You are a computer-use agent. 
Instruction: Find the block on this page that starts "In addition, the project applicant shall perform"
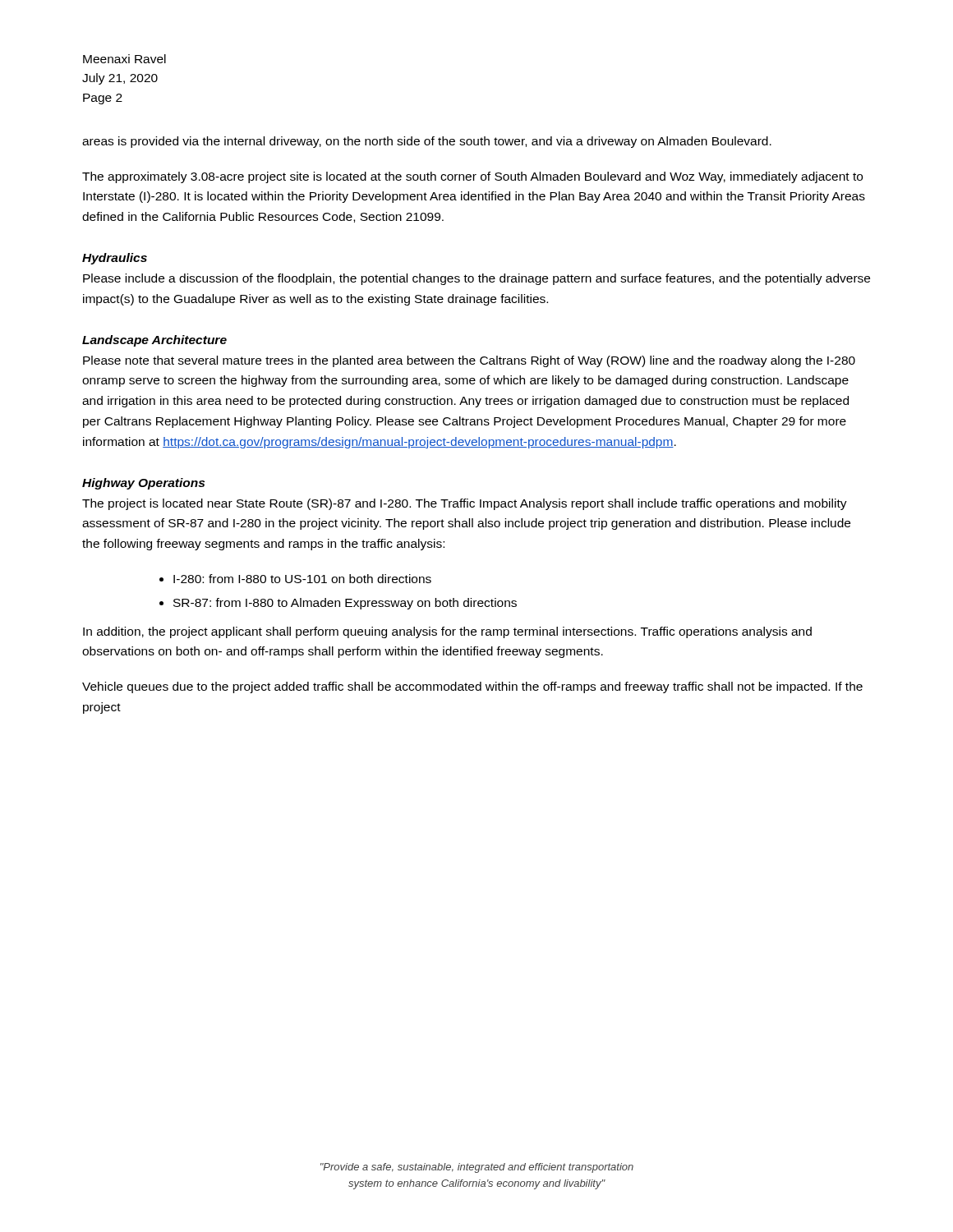pyautogui.click(x=447, y=641)
